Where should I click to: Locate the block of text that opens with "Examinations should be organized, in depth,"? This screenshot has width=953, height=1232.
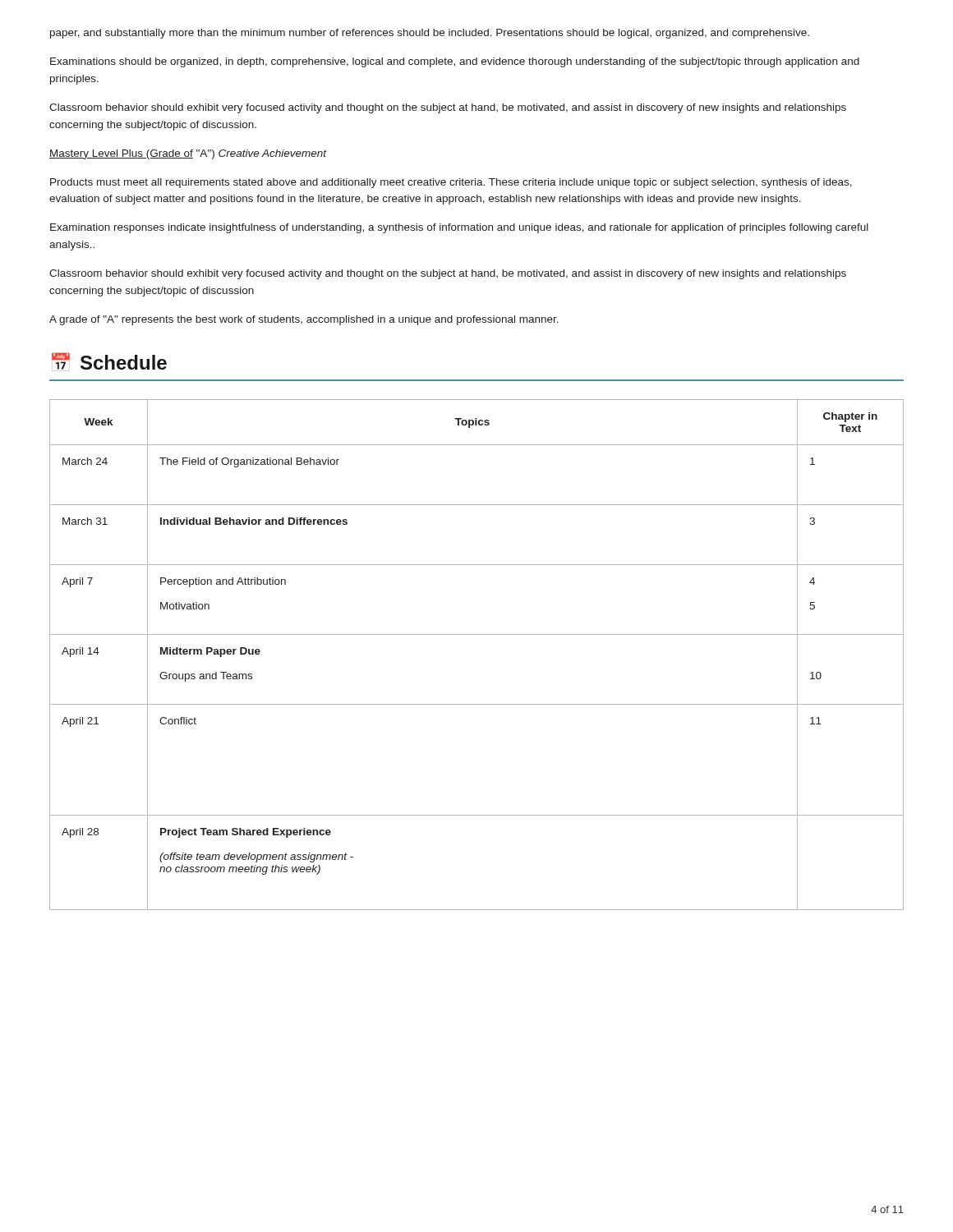[x=454, y=70]
